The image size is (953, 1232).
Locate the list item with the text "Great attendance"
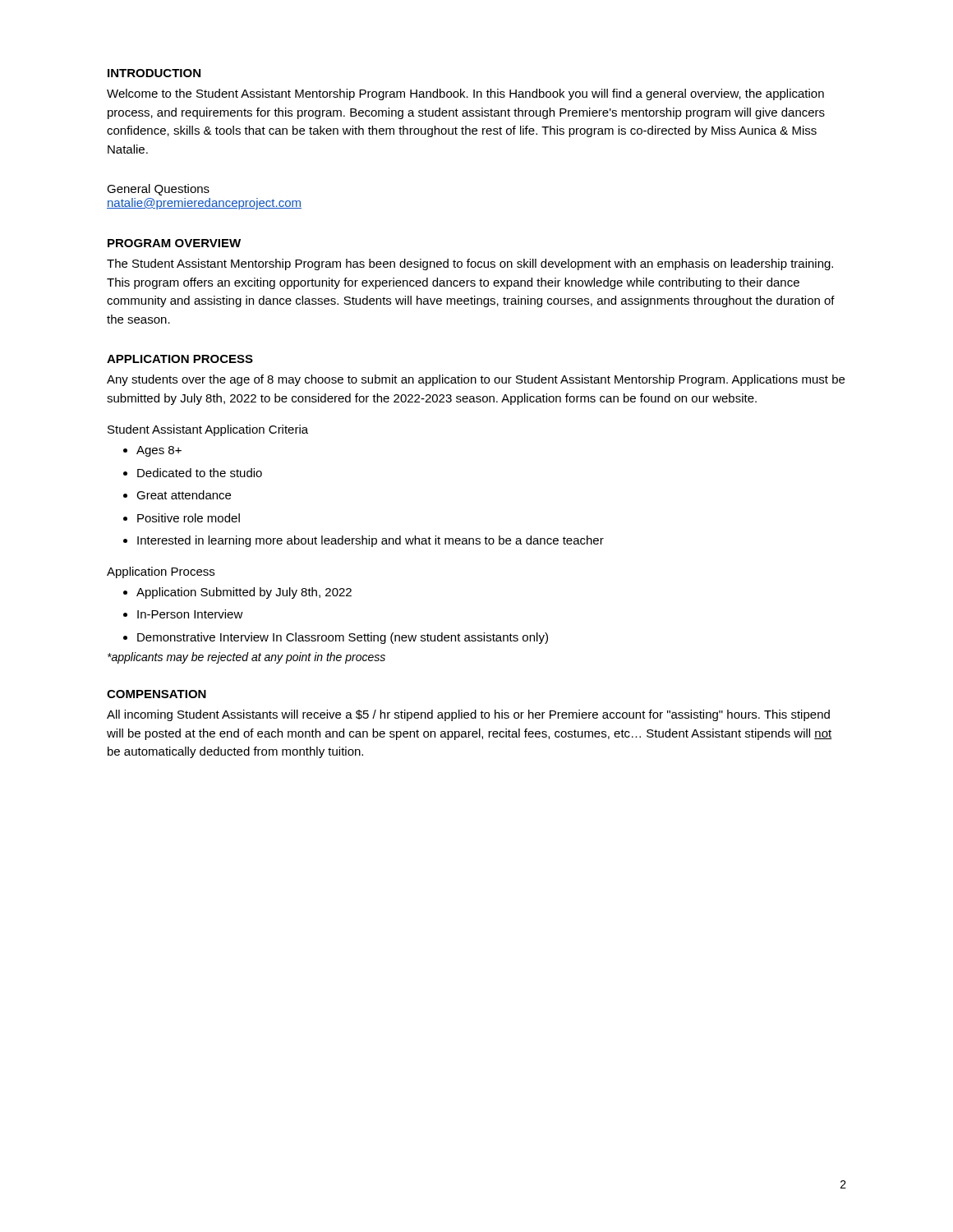(184, 495)
